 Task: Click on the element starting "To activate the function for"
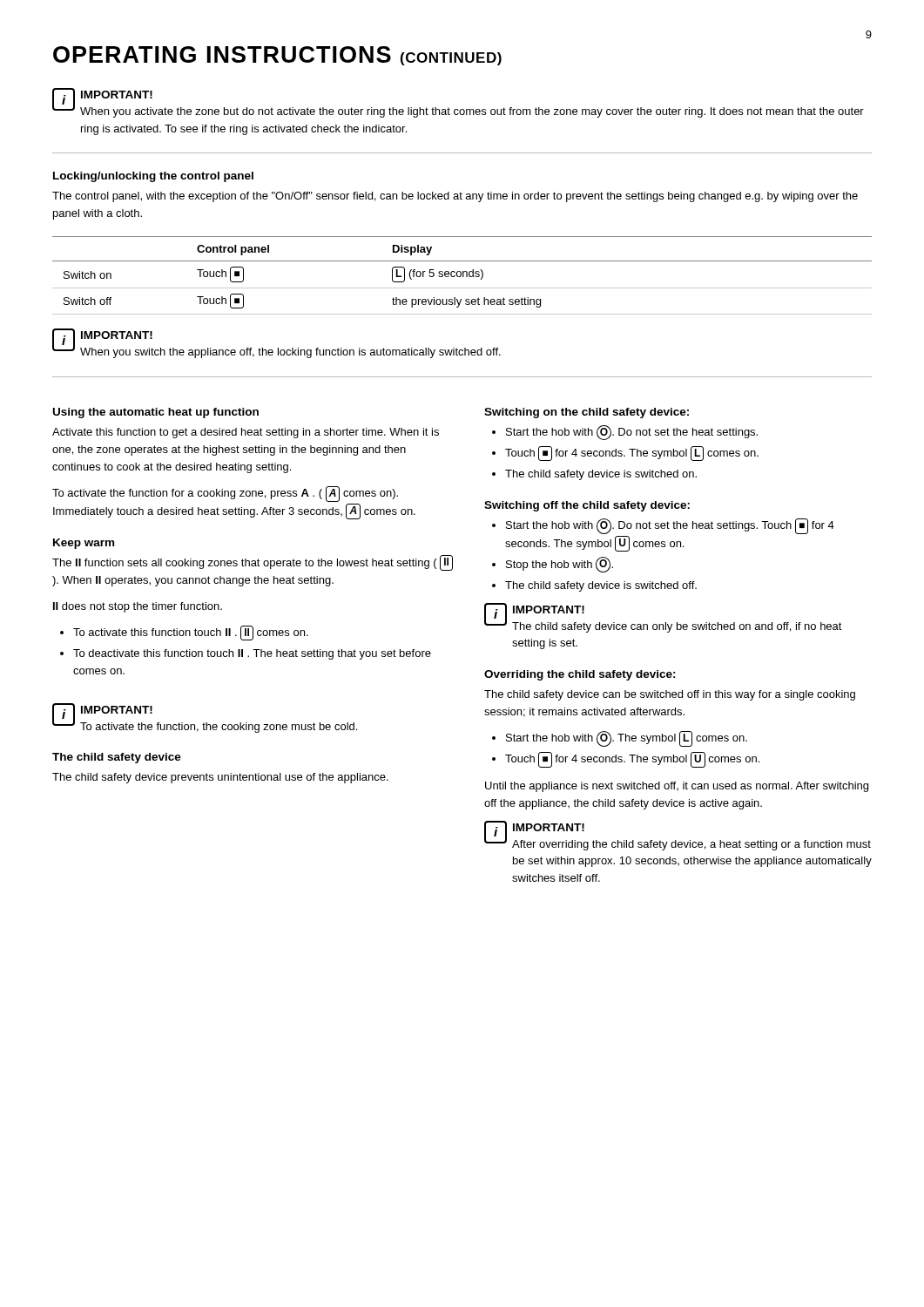tap(234, 503)
